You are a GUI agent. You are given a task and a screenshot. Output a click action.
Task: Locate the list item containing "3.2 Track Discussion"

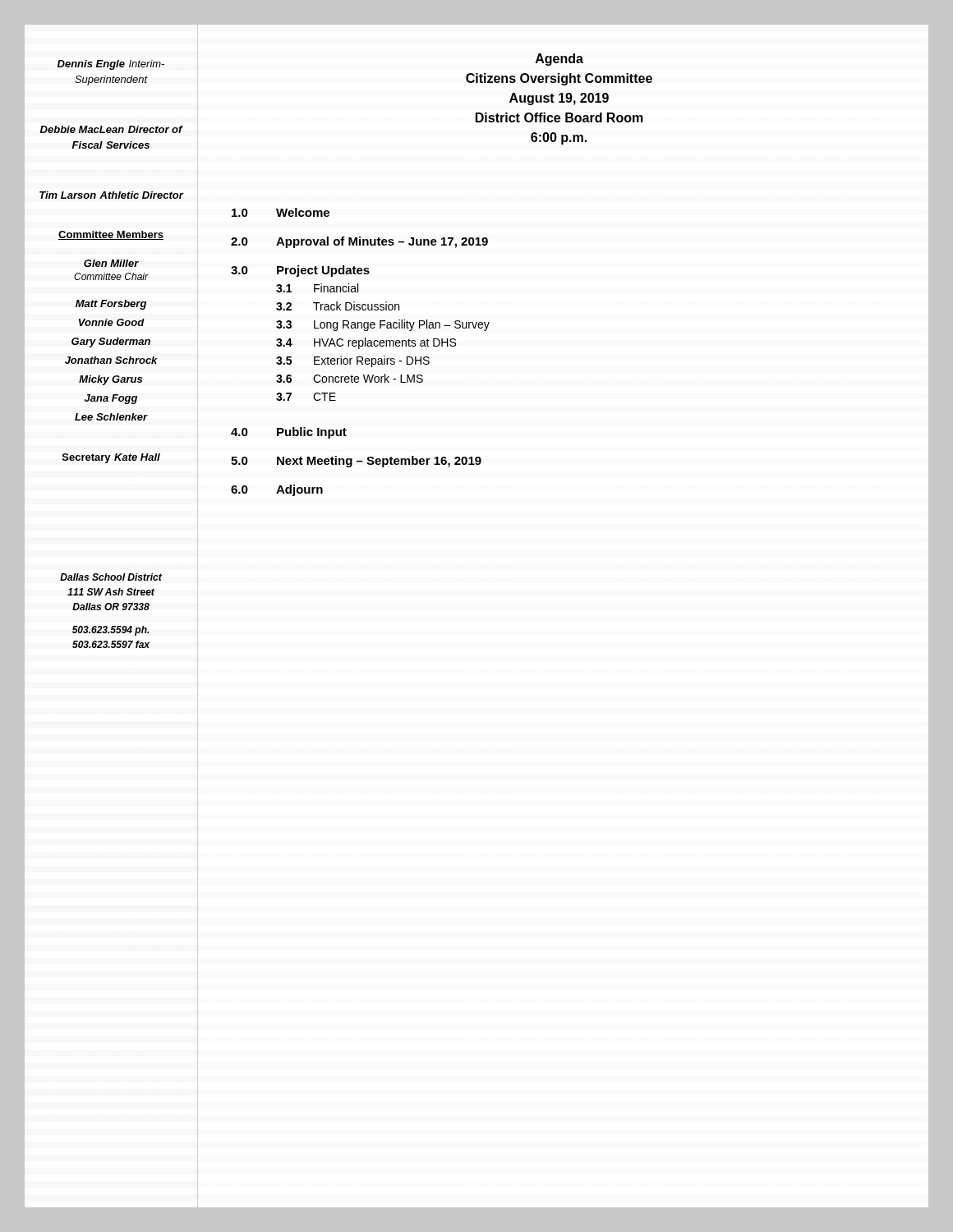(x=338, y=306)
